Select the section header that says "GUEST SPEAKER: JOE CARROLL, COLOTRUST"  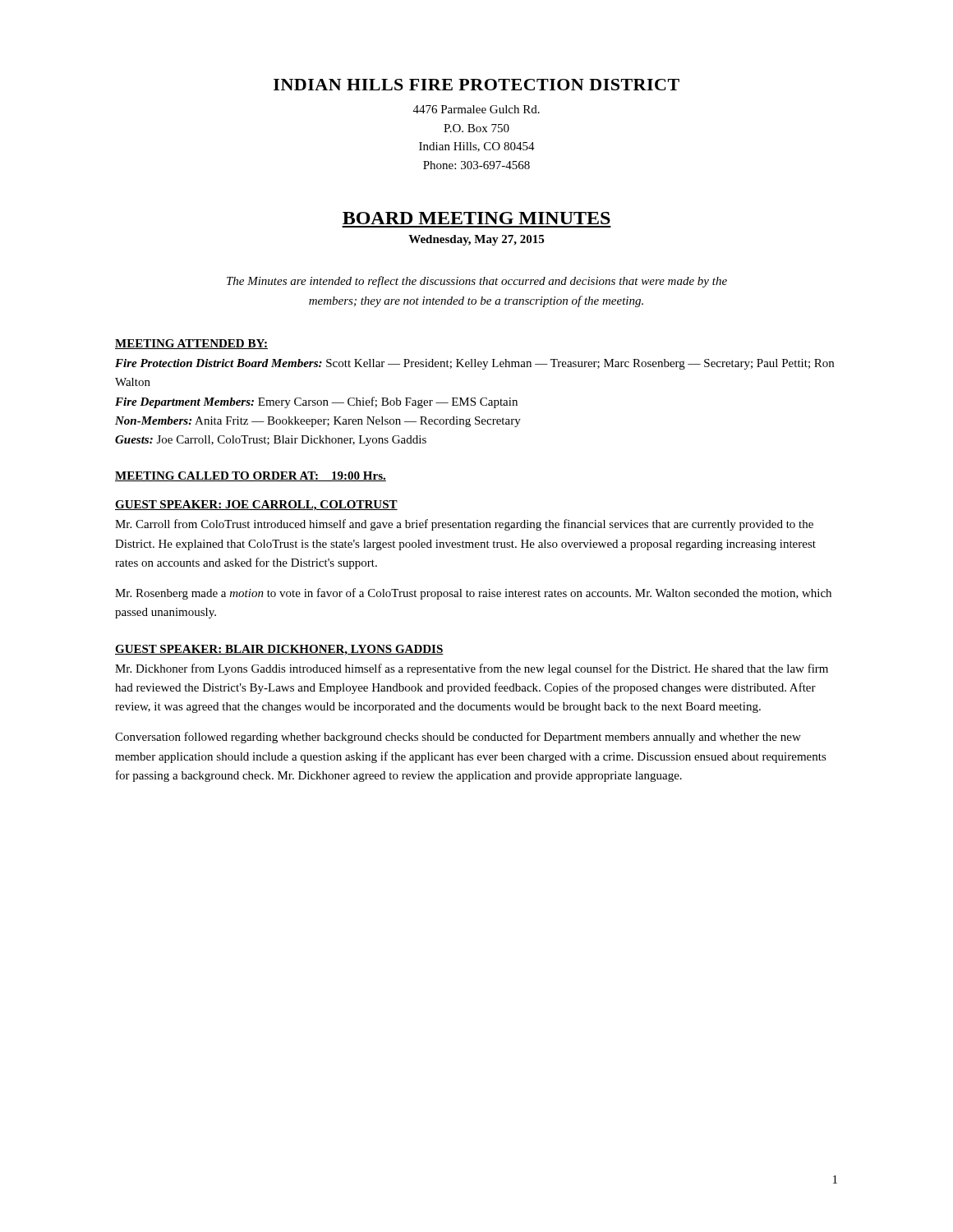256,505
